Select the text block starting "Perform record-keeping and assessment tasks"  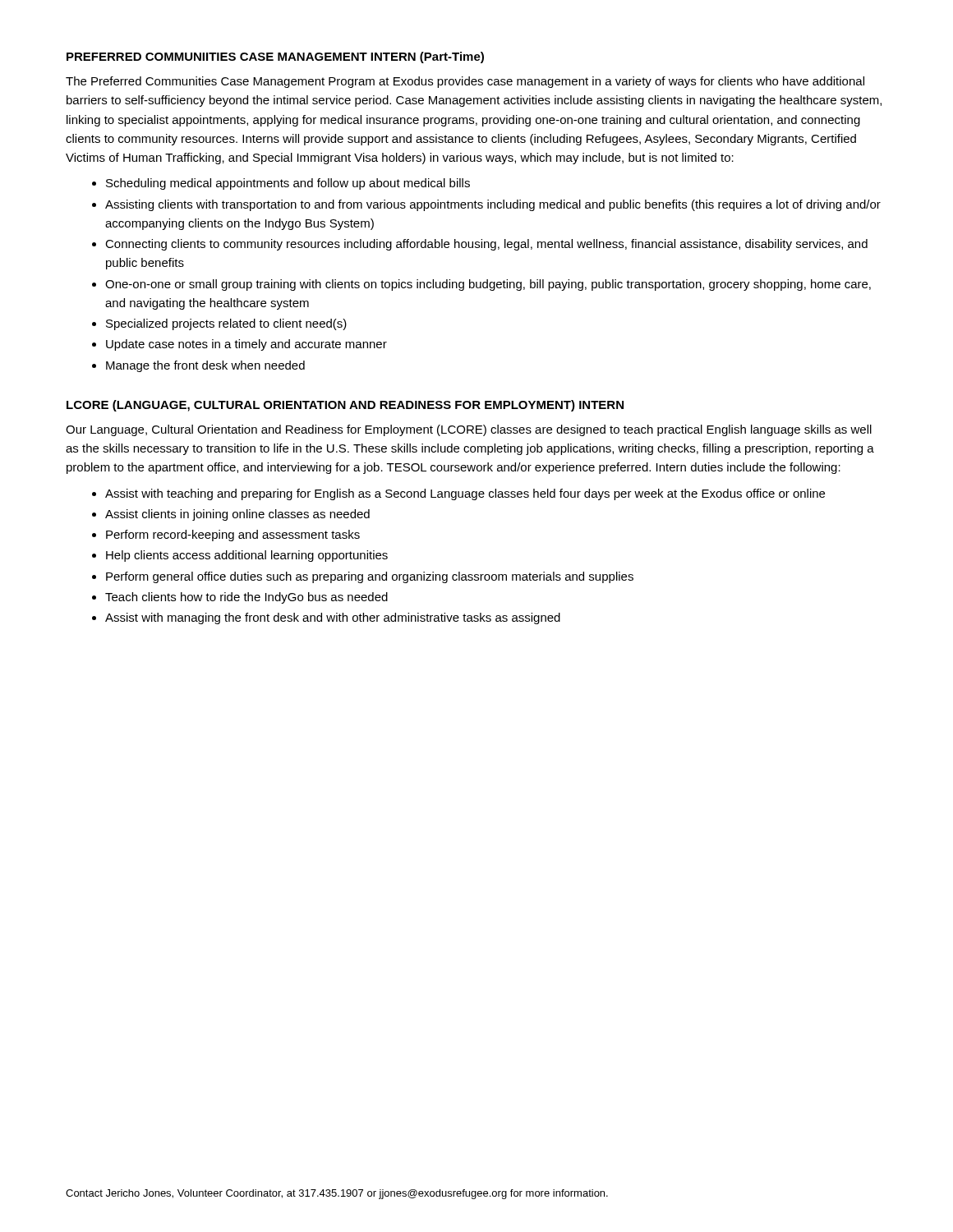click(x=233, y=534)
